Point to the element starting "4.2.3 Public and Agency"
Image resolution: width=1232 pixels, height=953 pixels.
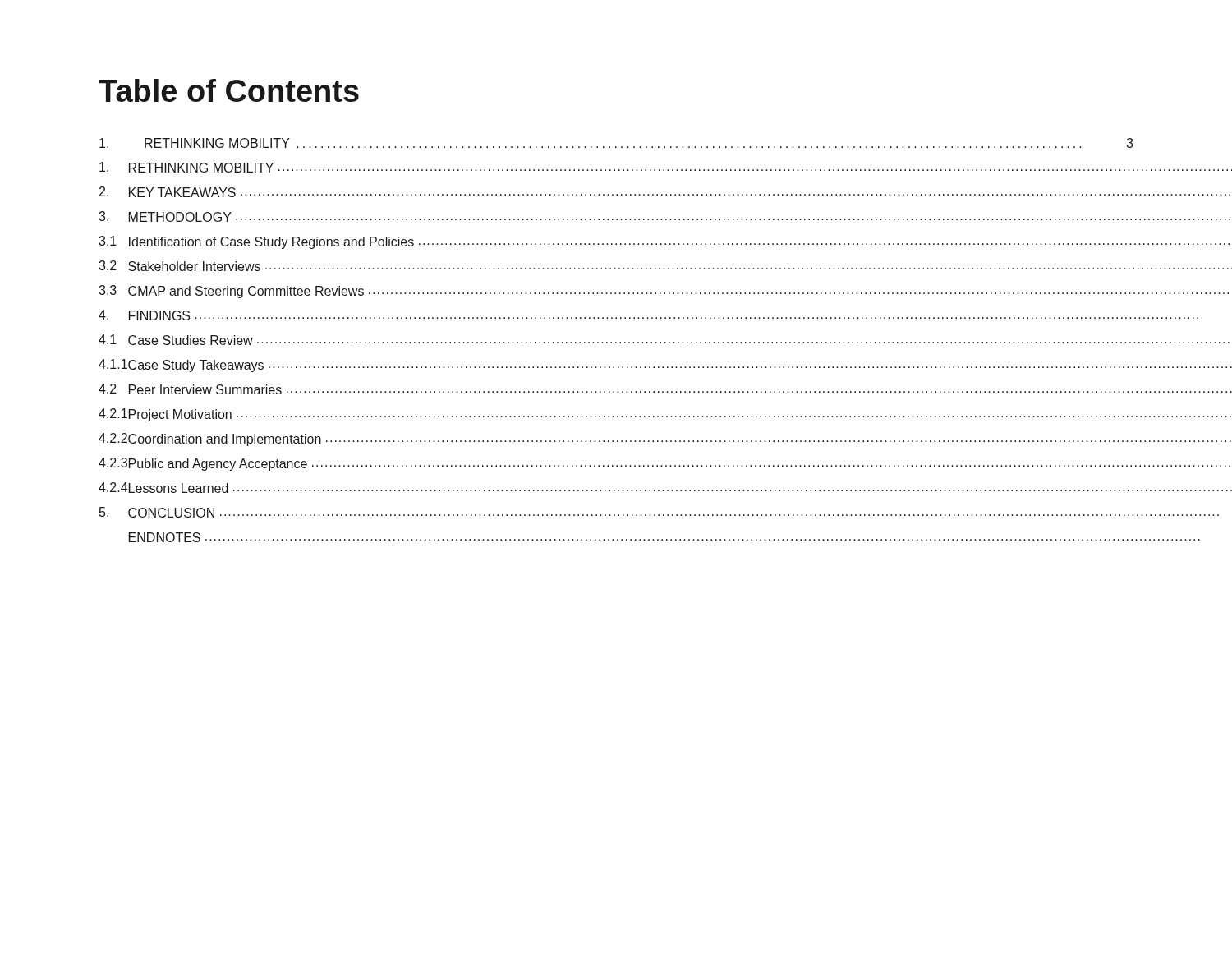pyautogui.click(x=665, y=463)
